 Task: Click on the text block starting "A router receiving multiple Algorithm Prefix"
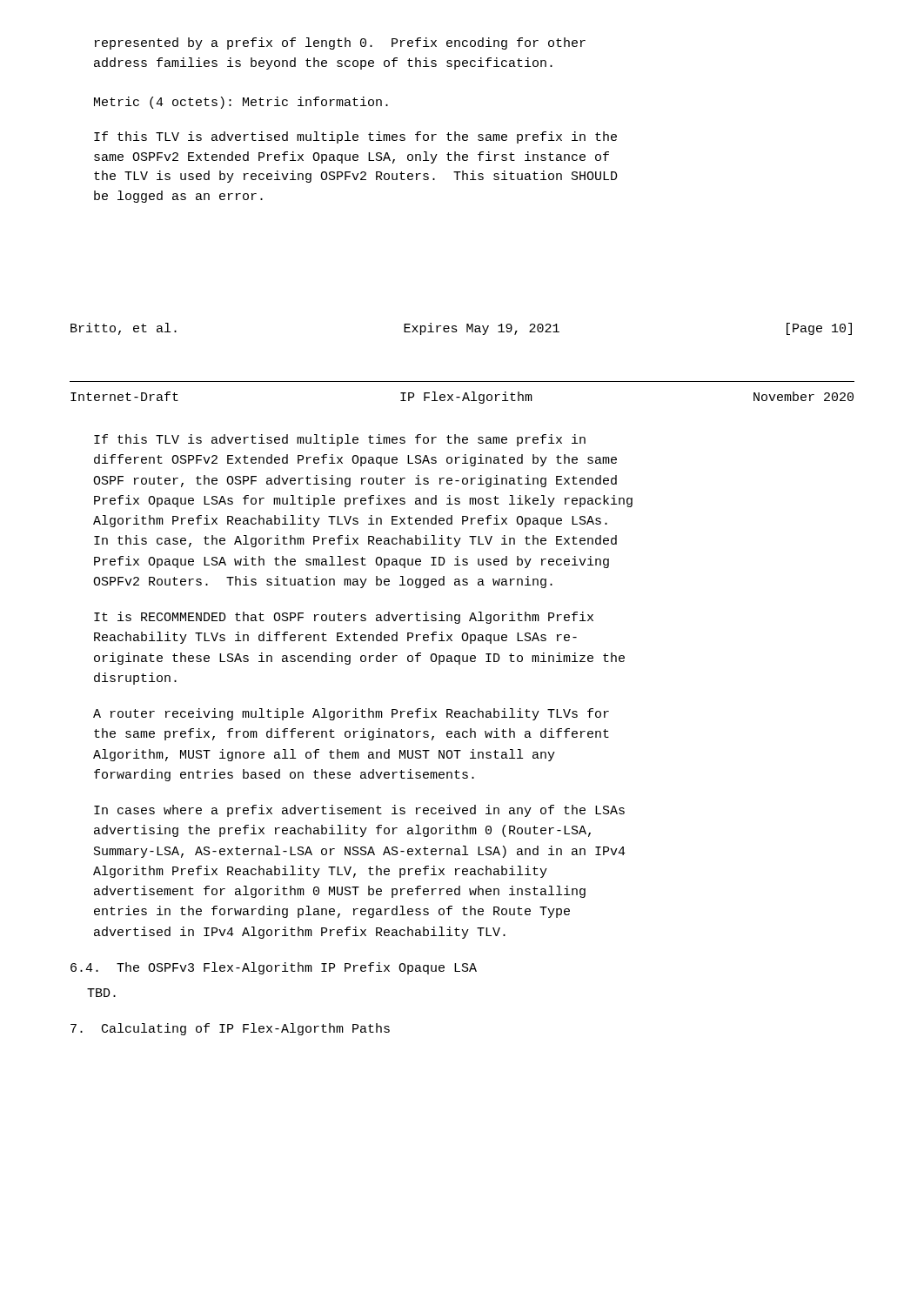(x=462, y=745)
